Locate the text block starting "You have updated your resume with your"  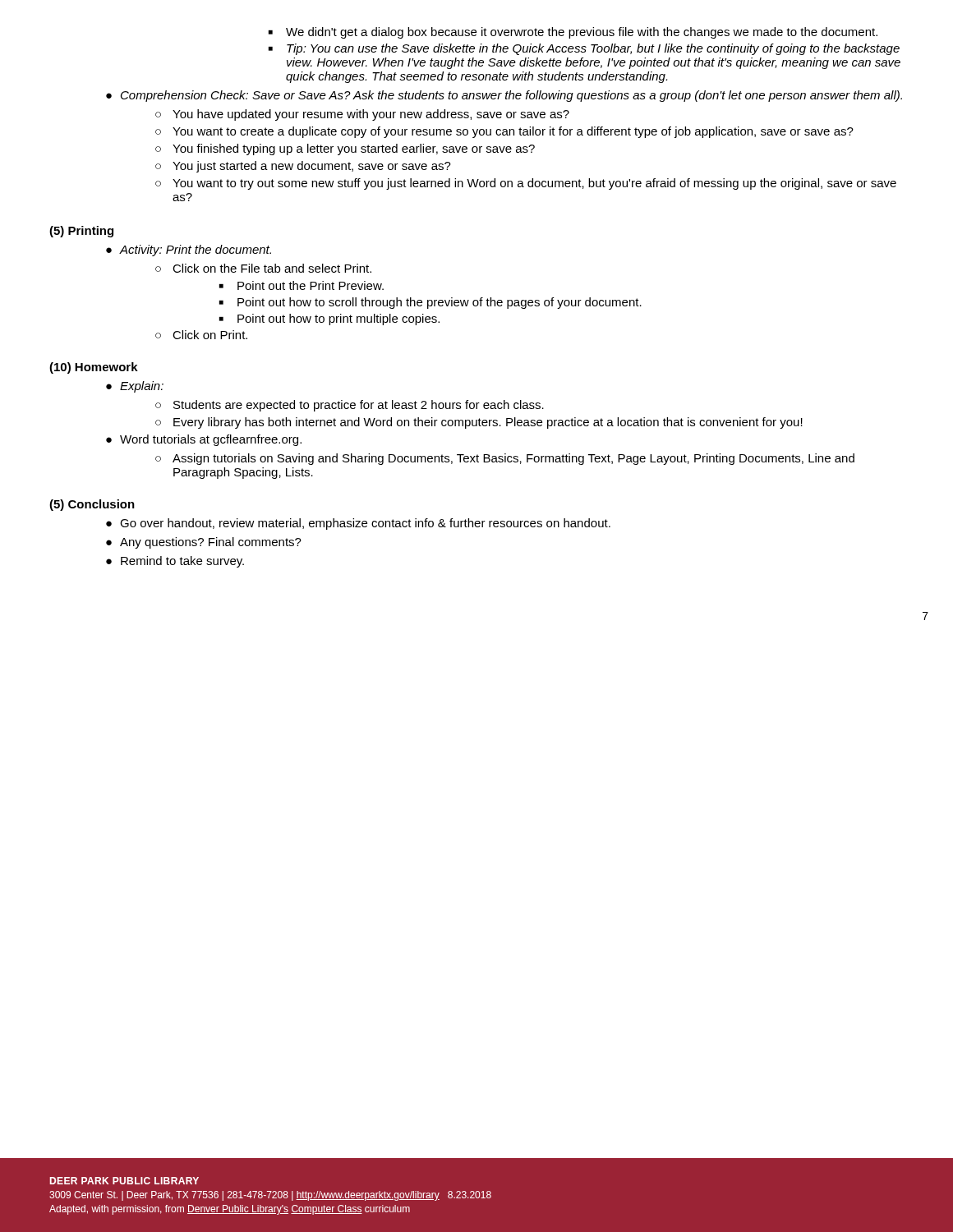point(371,114)
